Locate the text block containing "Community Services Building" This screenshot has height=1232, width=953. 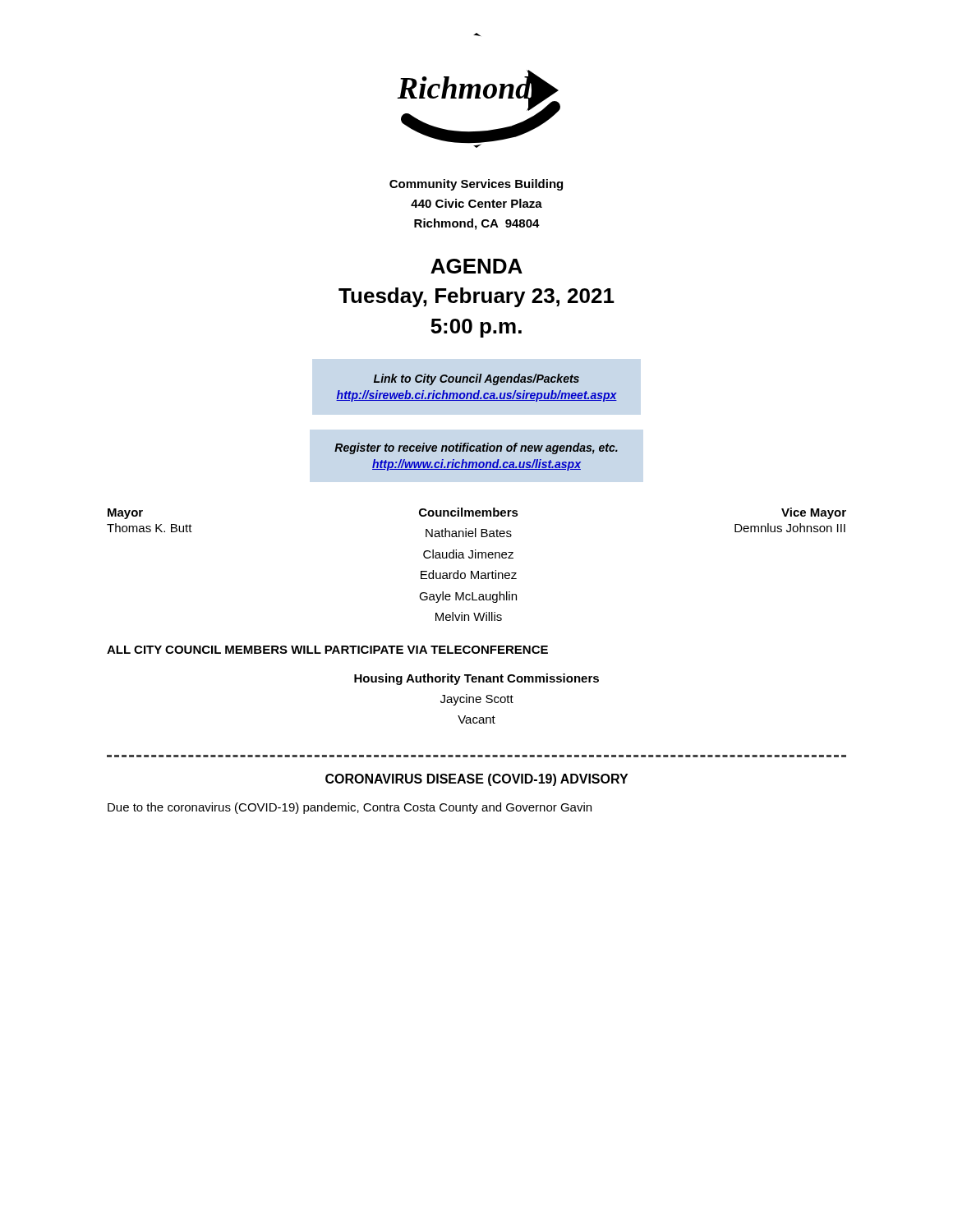(x=476, y=203)
